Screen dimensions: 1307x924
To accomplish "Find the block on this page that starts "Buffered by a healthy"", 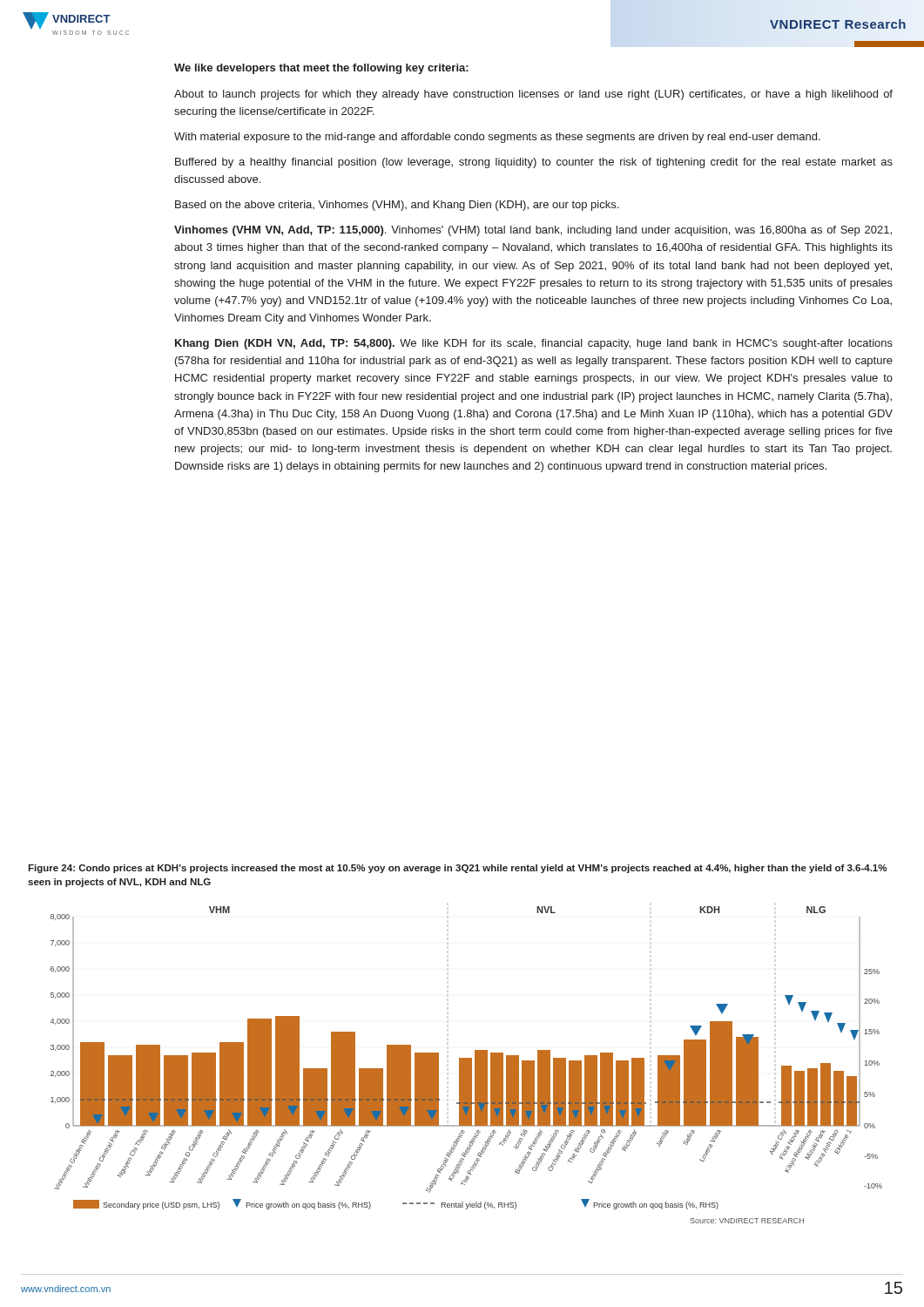I will point(533,170).
